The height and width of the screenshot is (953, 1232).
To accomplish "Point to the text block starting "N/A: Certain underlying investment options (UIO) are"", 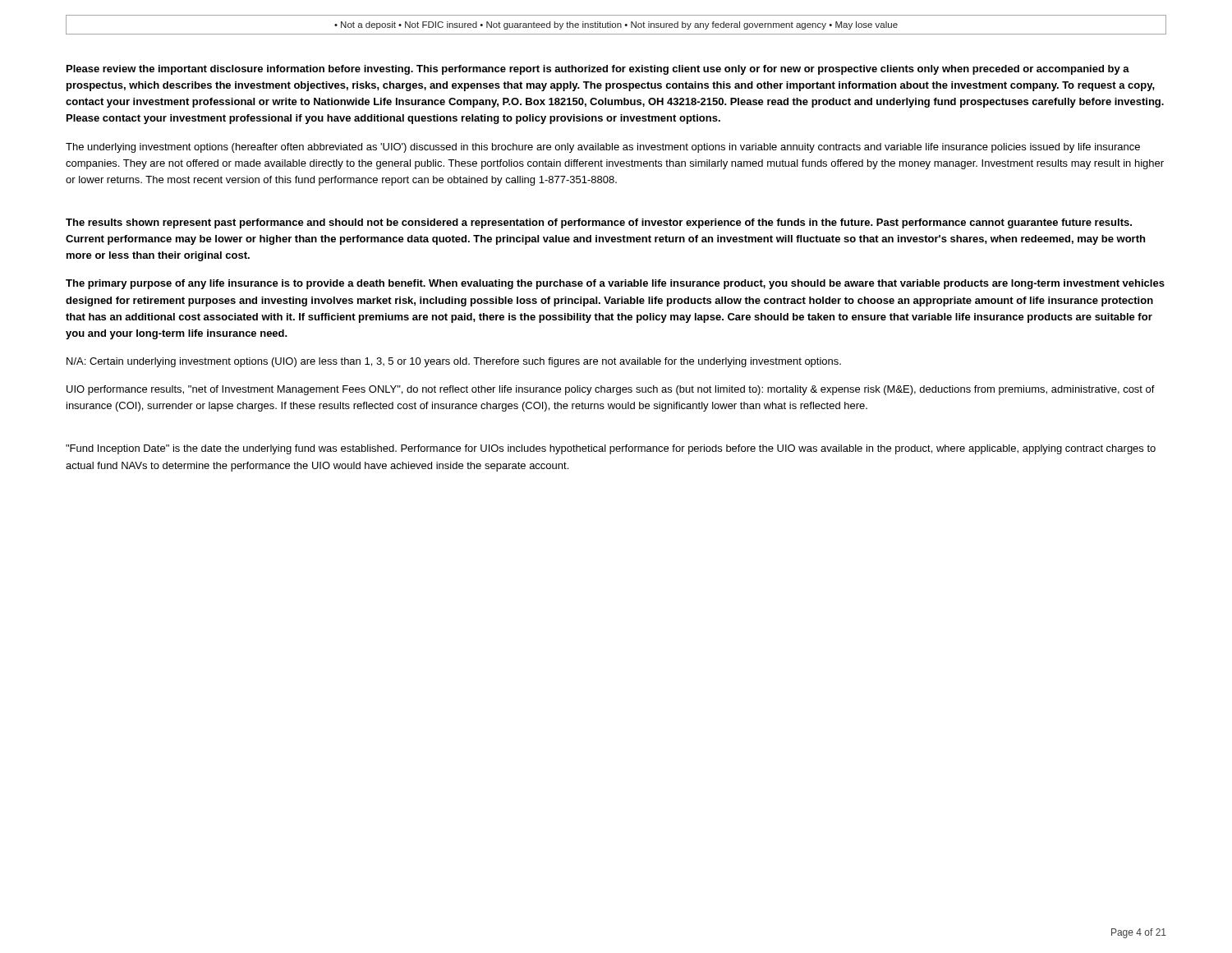I will (x=454, y=361).
